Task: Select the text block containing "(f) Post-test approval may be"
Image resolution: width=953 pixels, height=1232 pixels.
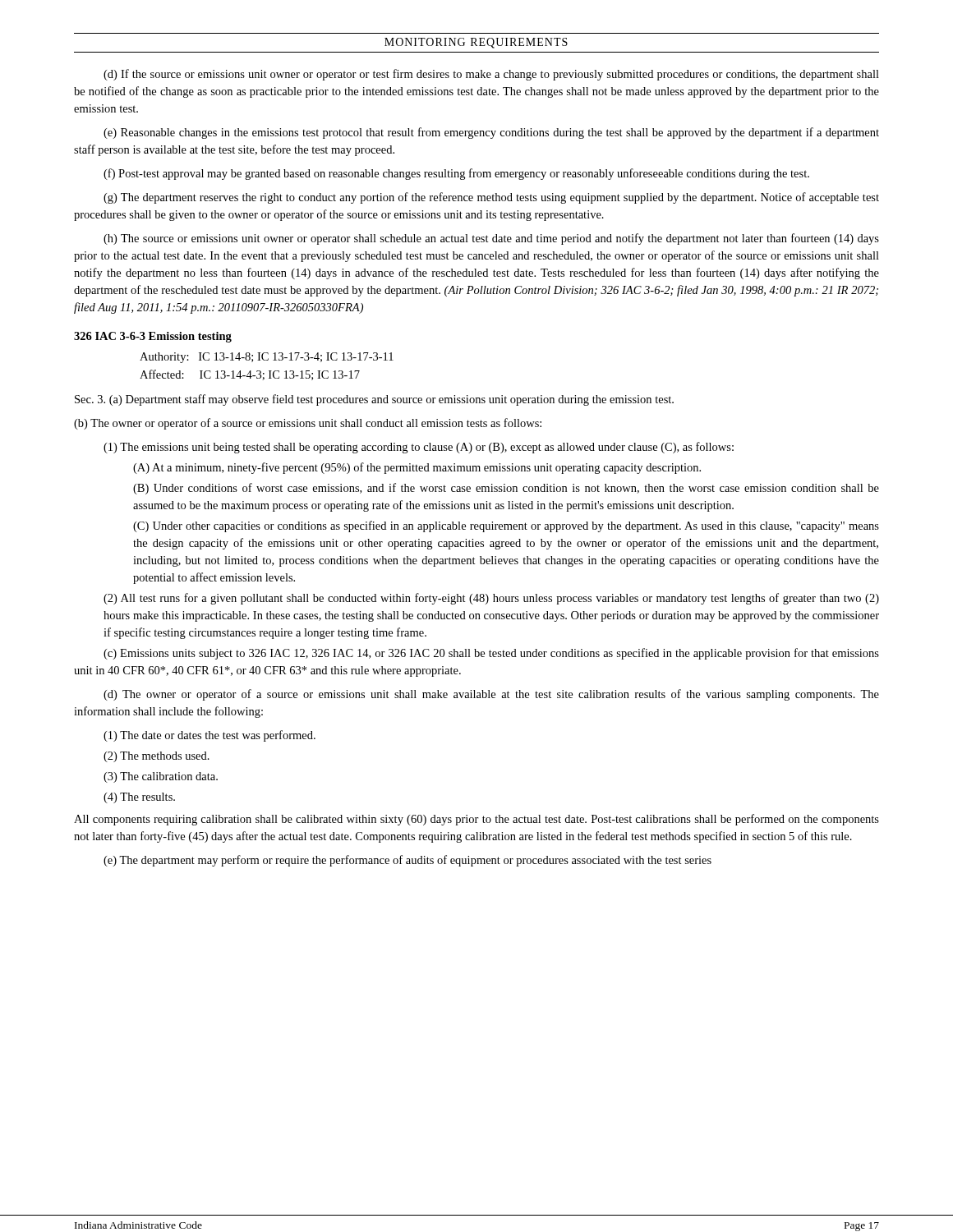Action: [x=476, y=174]
